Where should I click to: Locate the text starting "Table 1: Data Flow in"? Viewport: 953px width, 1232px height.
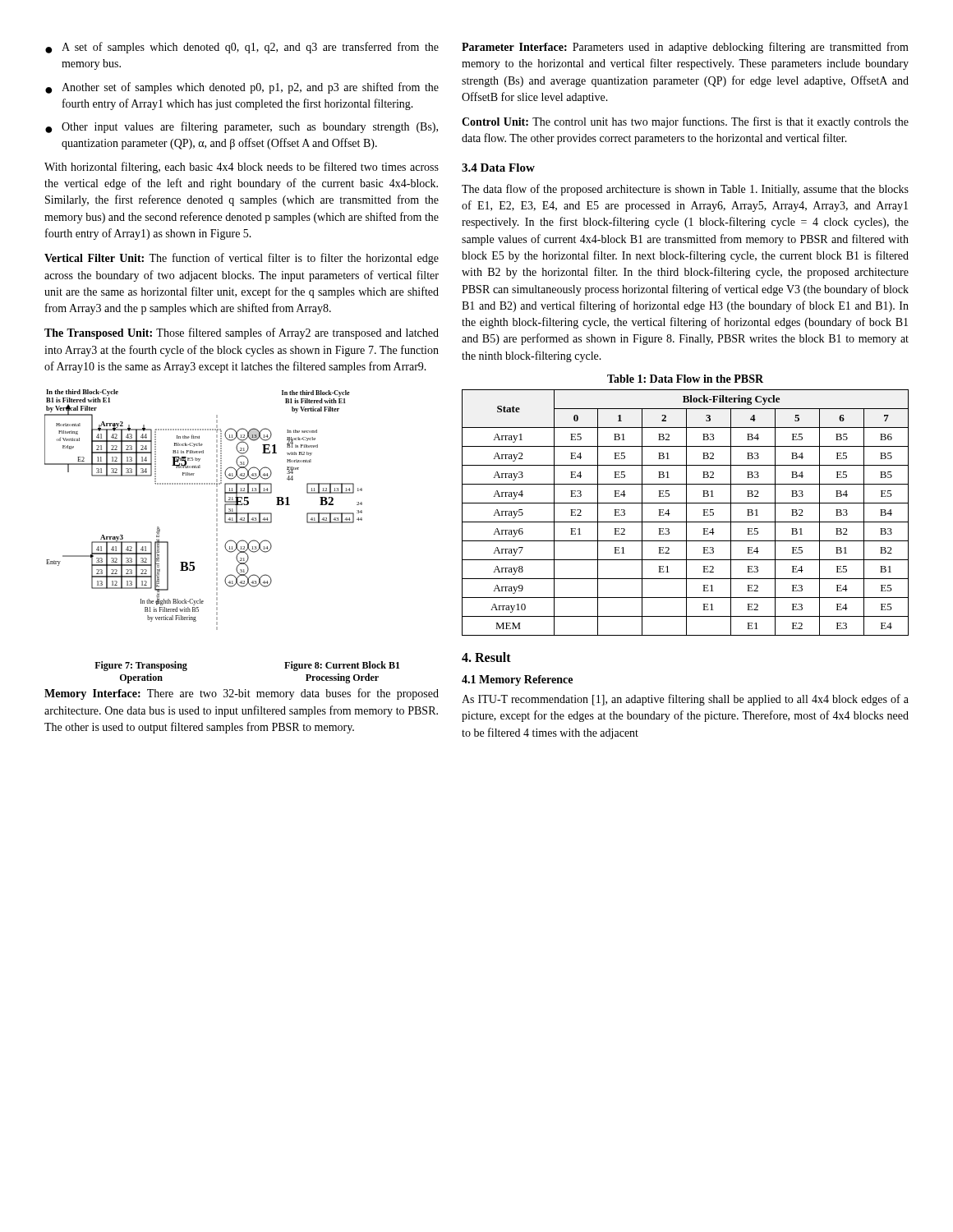(685, 379)
